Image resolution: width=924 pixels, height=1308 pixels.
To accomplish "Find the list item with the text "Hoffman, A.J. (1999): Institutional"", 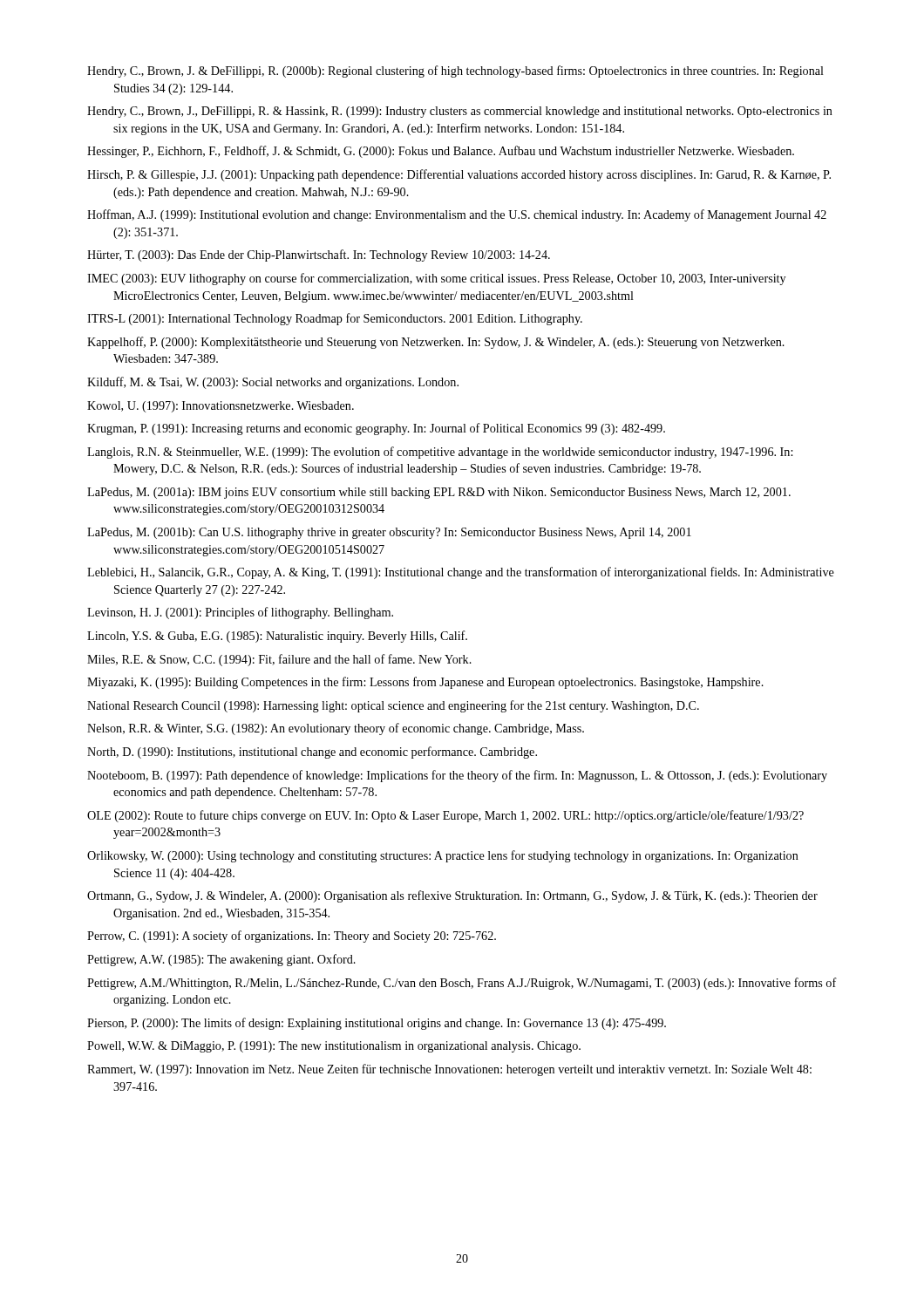I will (457, 223).
